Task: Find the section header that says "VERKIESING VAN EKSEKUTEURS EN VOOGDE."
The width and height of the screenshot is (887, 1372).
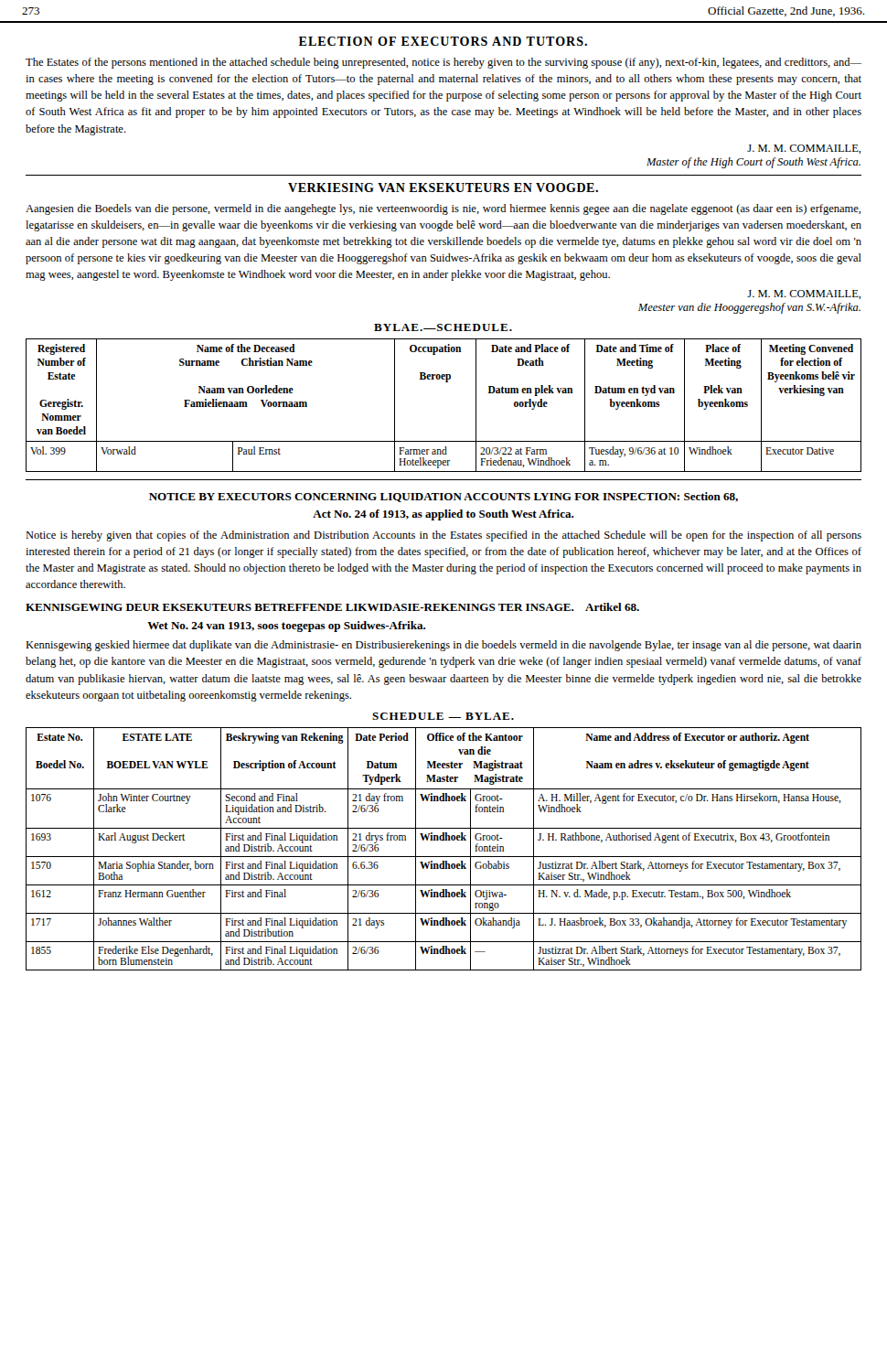Action: click(444, 188)
